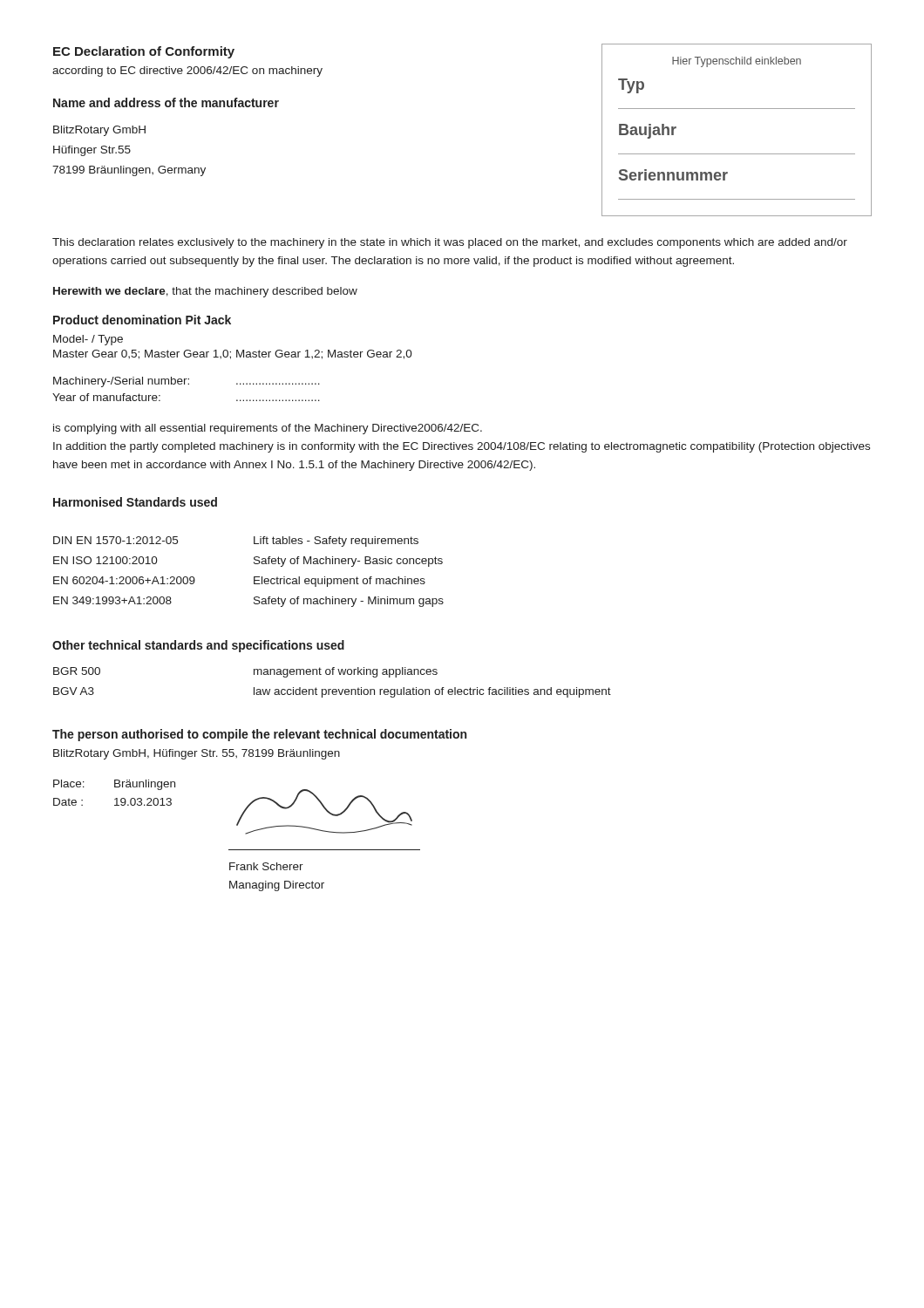Where does it say "Other technical standards and specifications used"?
This screenshot has height=1308, width=924.
point(198,645)
